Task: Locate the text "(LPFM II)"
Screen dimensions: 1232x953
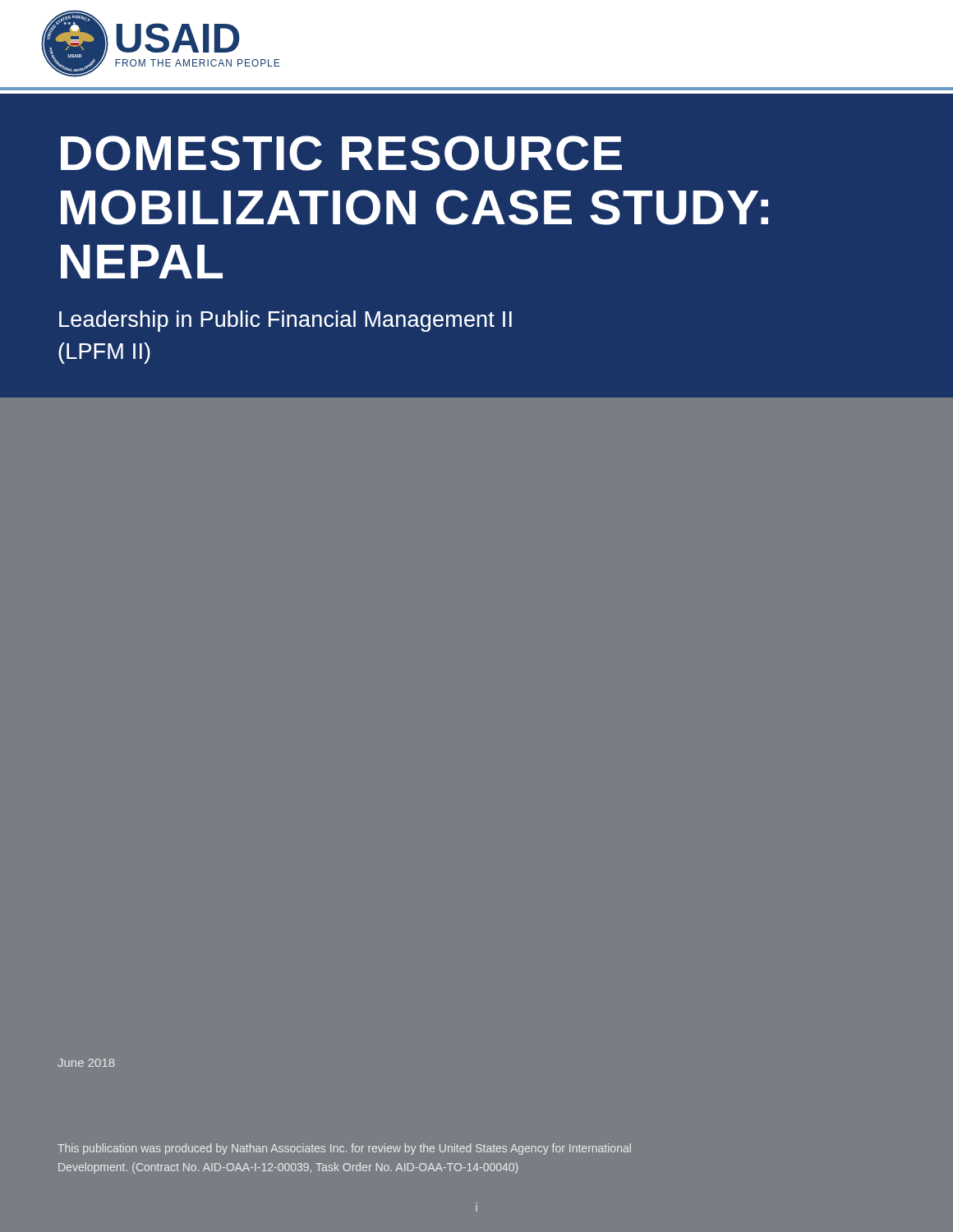Action: pos(104,351)
